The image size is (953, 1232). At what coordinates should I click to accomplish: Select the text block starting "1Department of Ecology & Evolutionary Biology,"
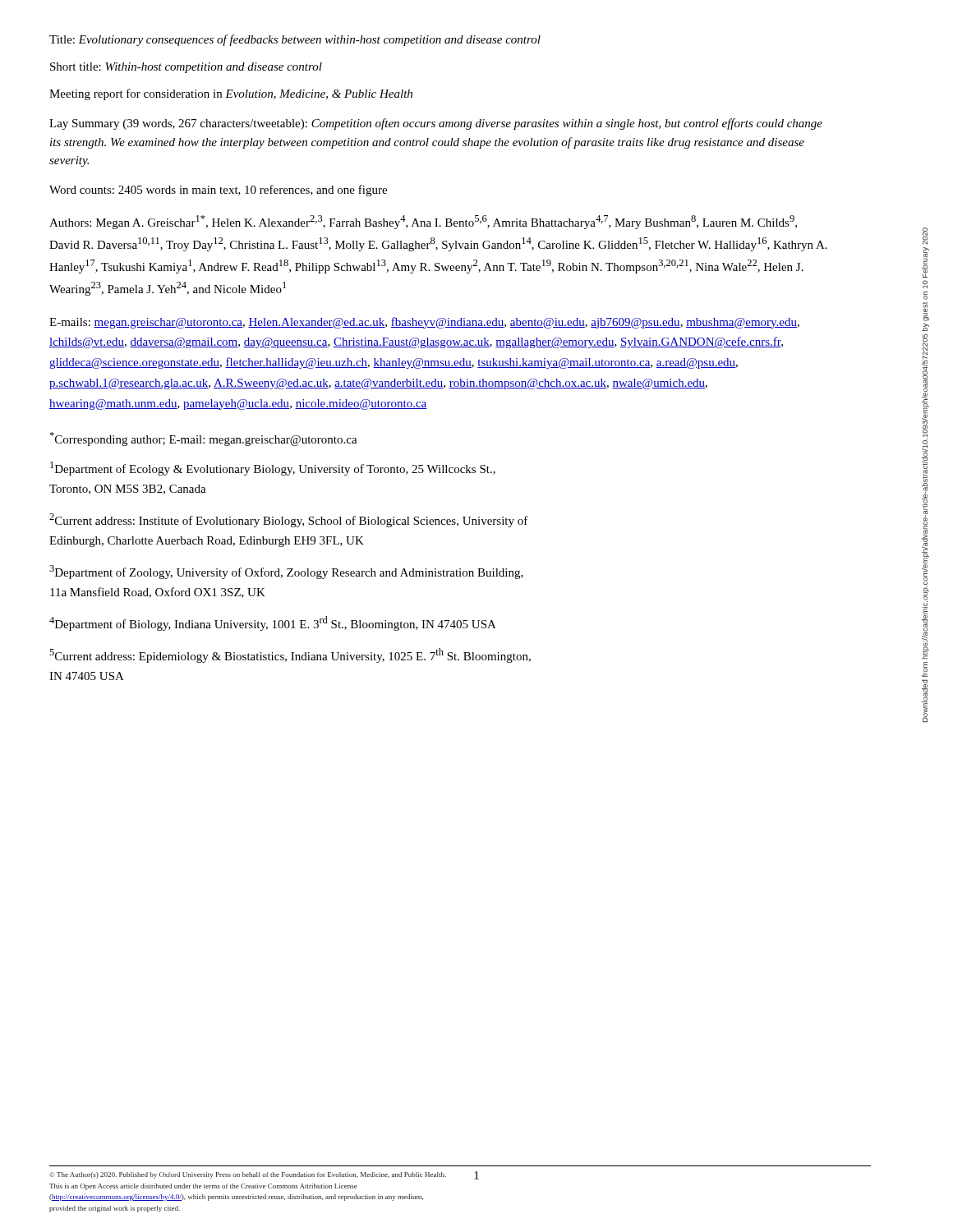(x=273, y=477)
